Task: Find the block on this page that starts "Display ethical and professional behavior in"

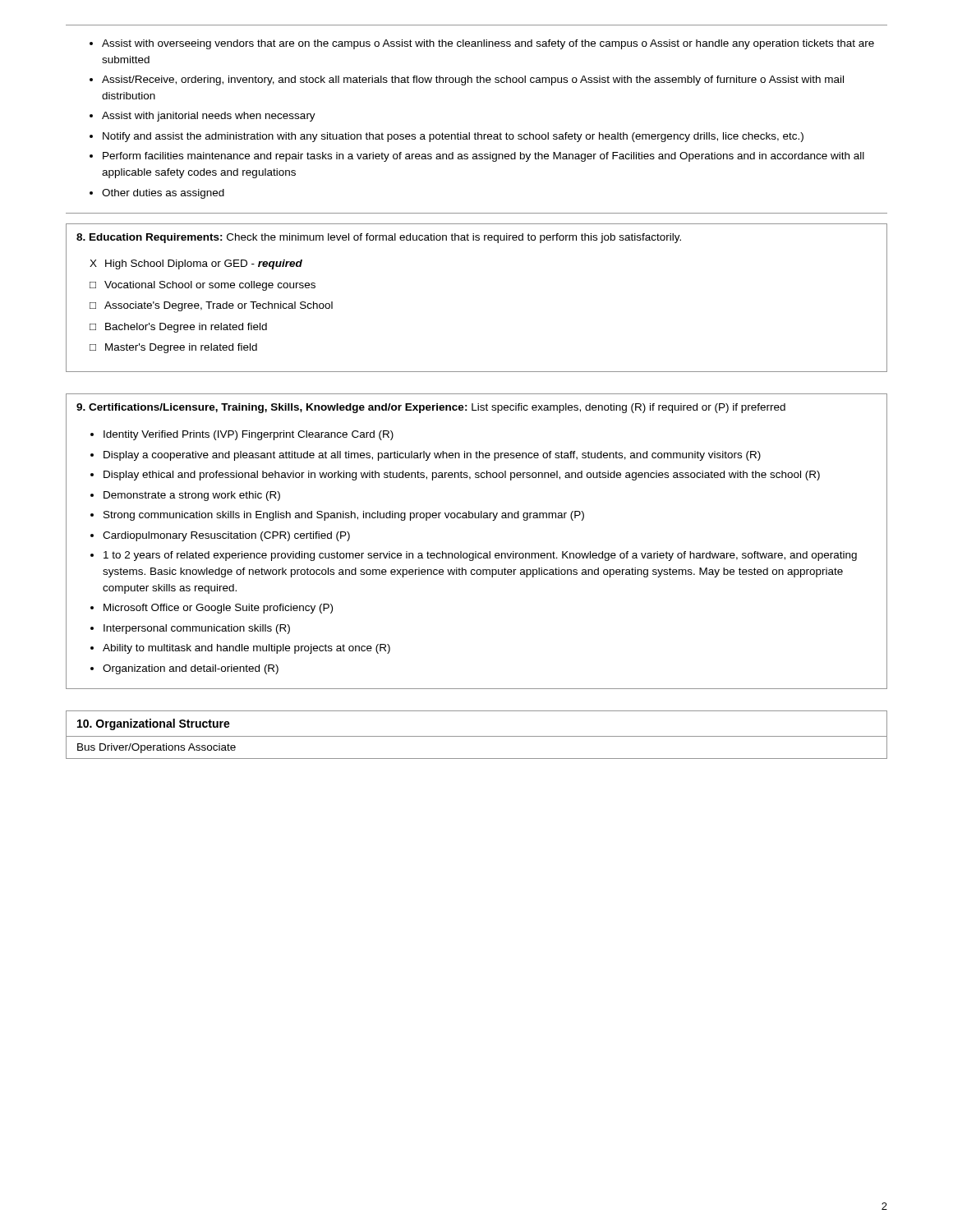Action: tap(490, 475)
